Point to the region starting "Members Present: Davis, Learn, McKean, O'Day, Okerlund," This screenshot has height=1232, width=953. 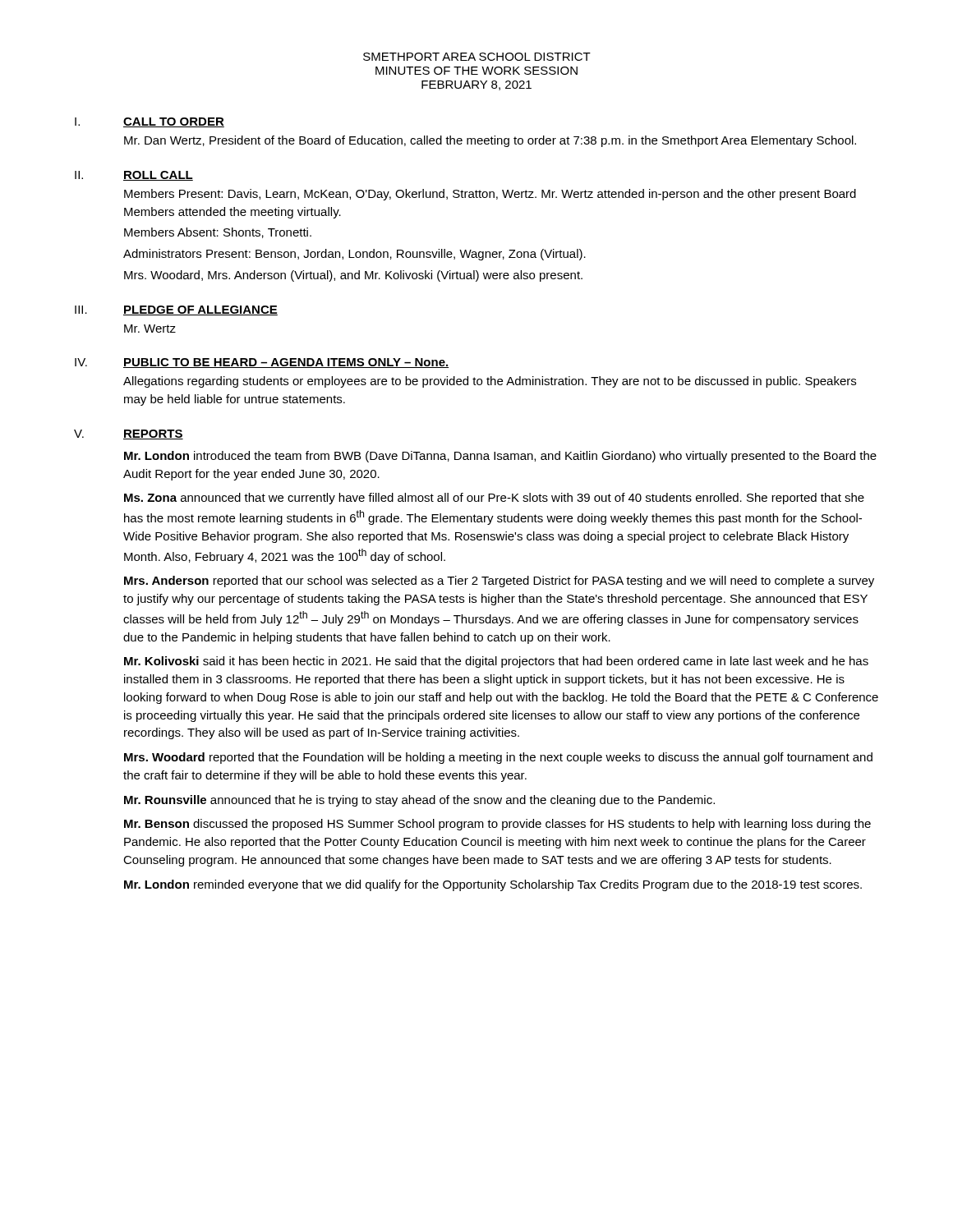pos(490,195)
